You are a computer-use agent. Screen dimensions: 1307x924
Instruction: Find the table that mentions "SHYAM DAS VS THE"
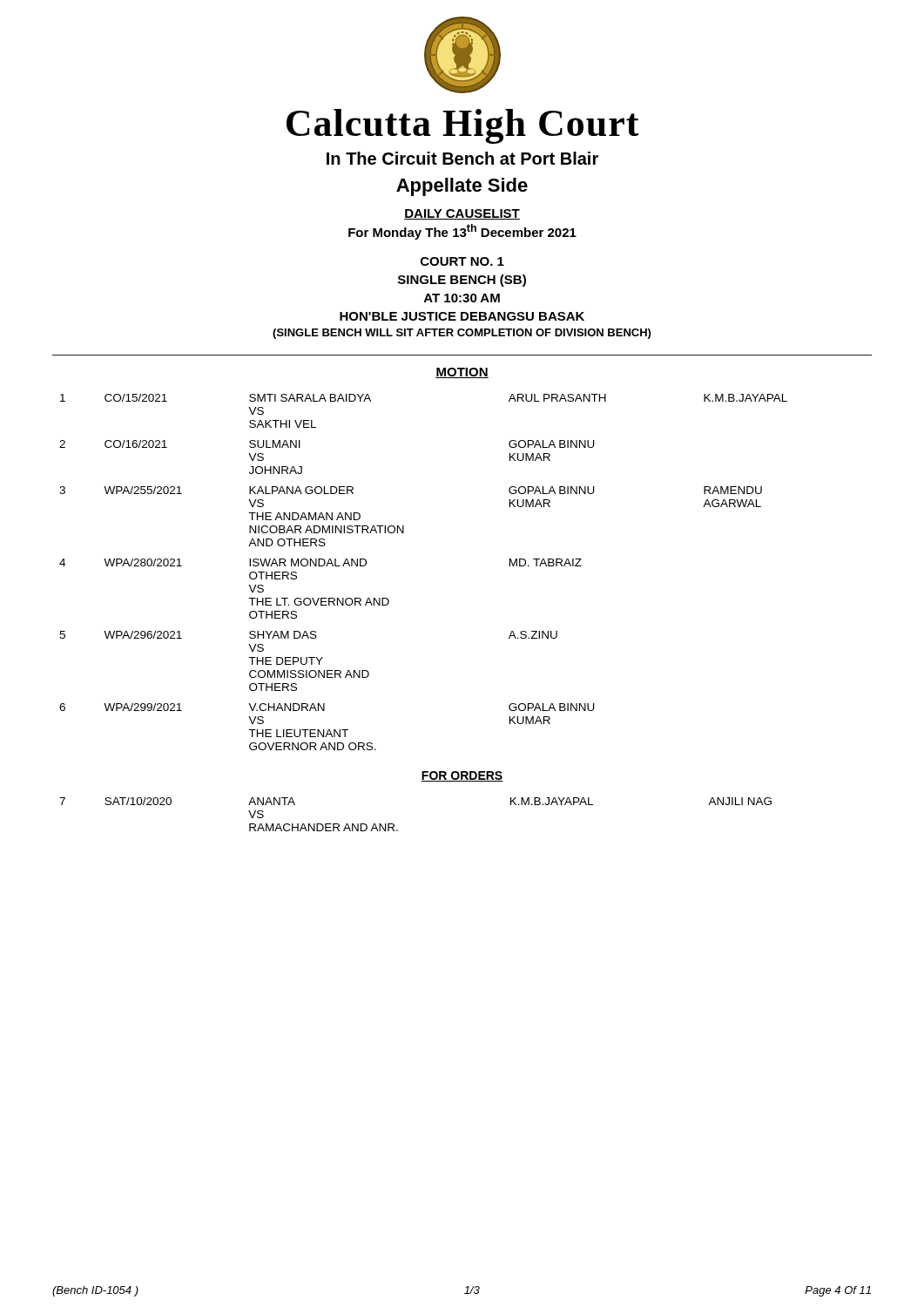click(462, 572)
